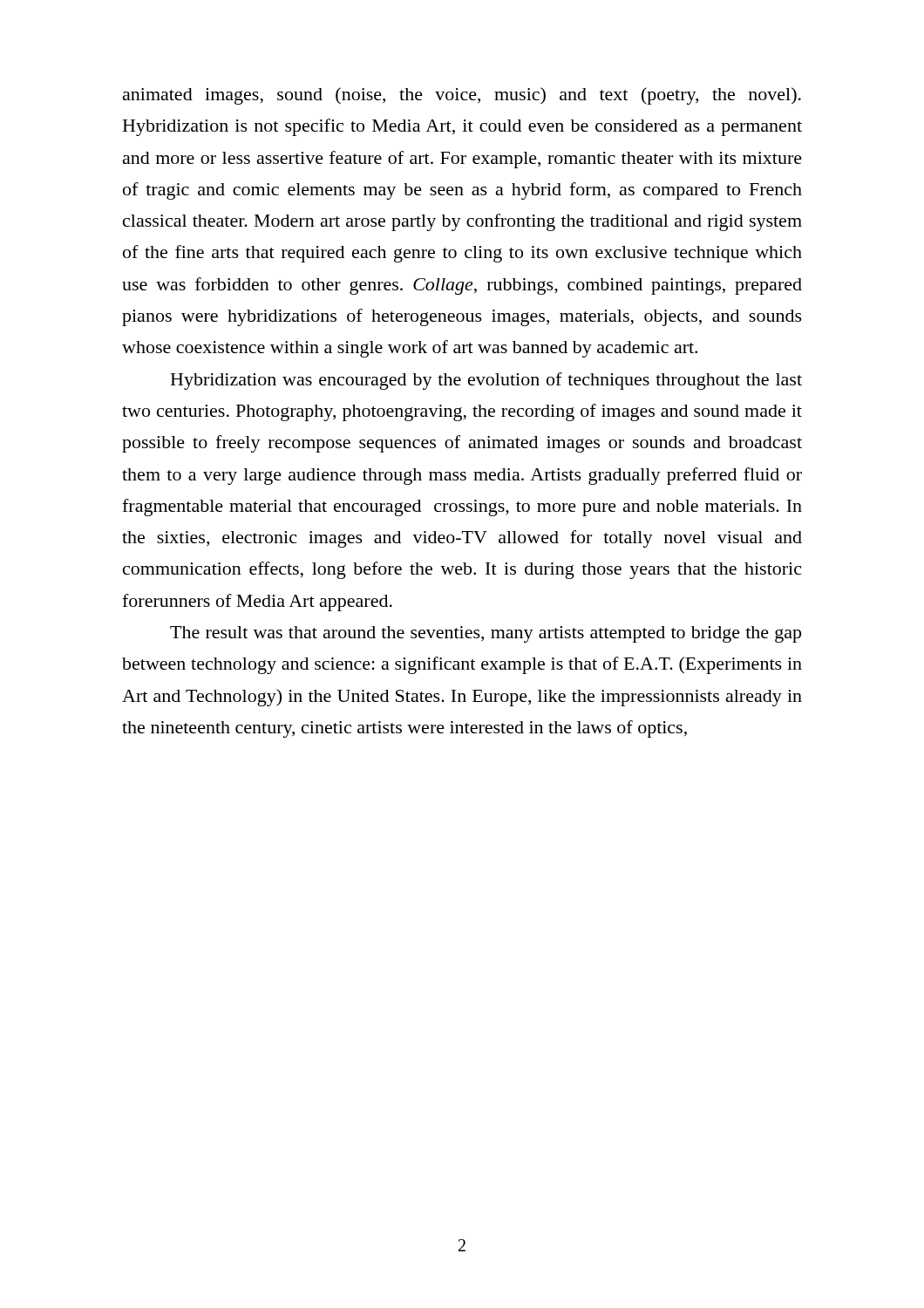
Task: Select the block starting "animated images, sound"
Action: click(x=462, y=411)
